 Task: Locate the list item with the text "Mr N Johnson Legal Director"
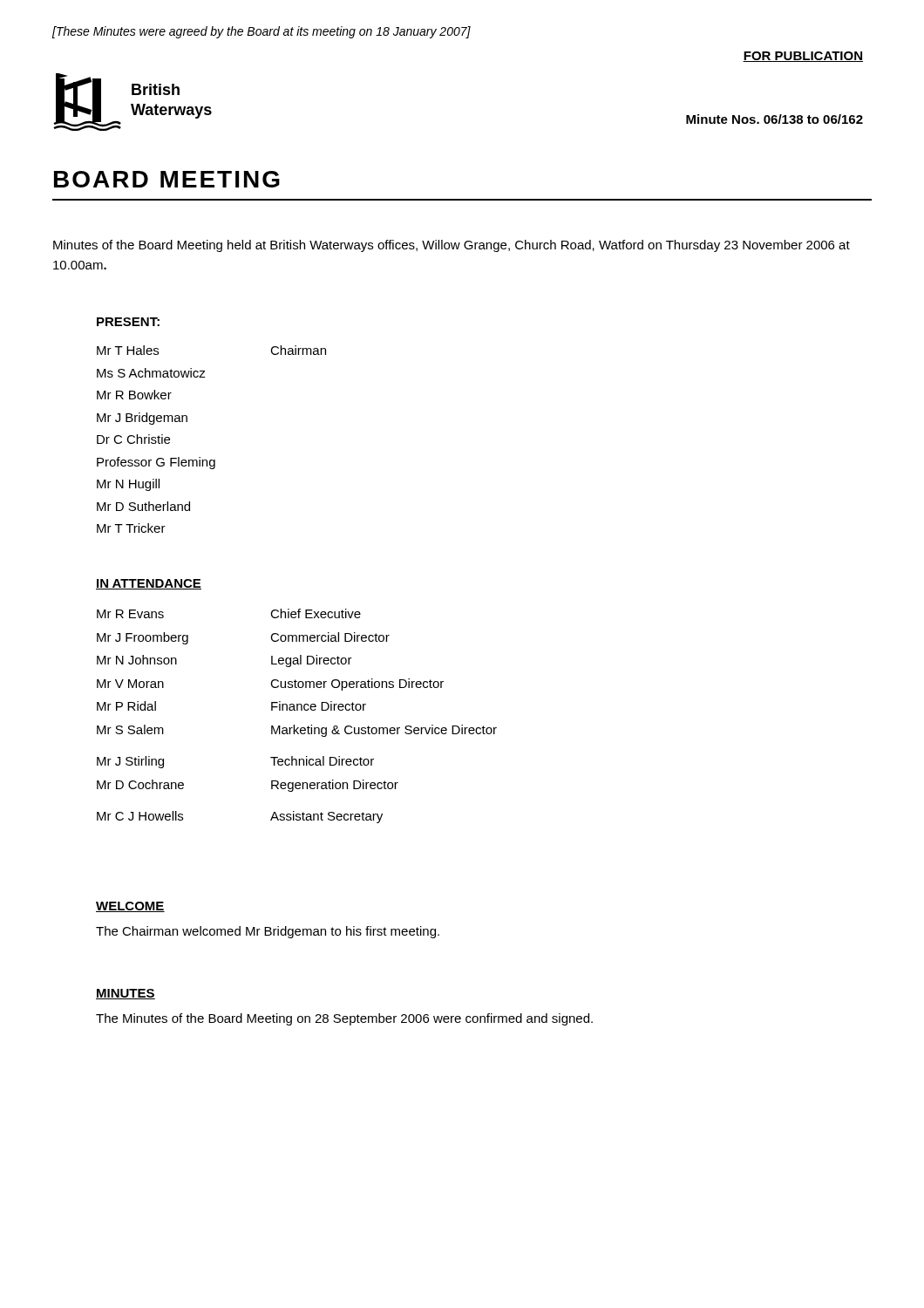[136, 661]
